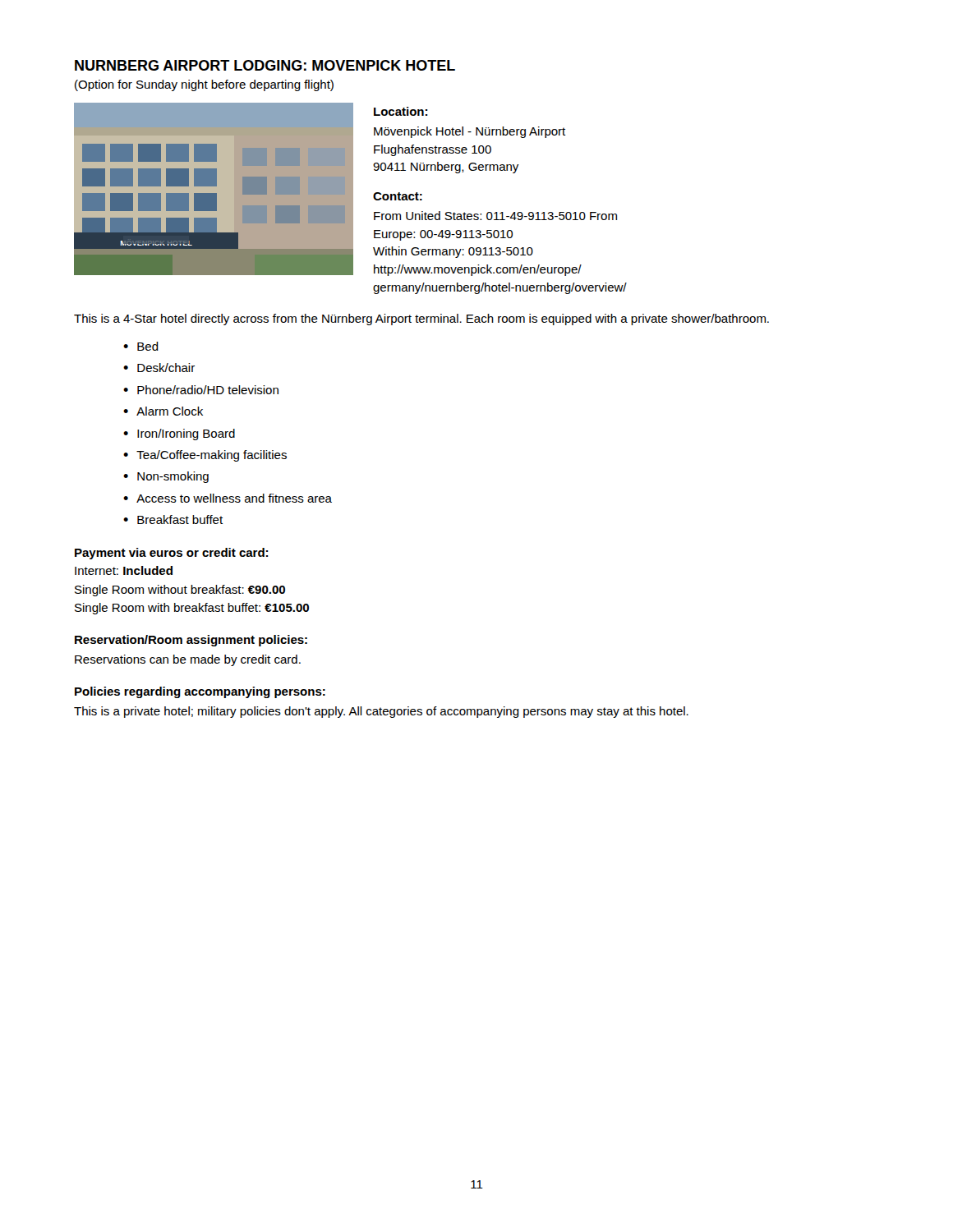Point to the block starting "Payment via euros or"
The image size is (953, 1232).
tap(171, 554)
